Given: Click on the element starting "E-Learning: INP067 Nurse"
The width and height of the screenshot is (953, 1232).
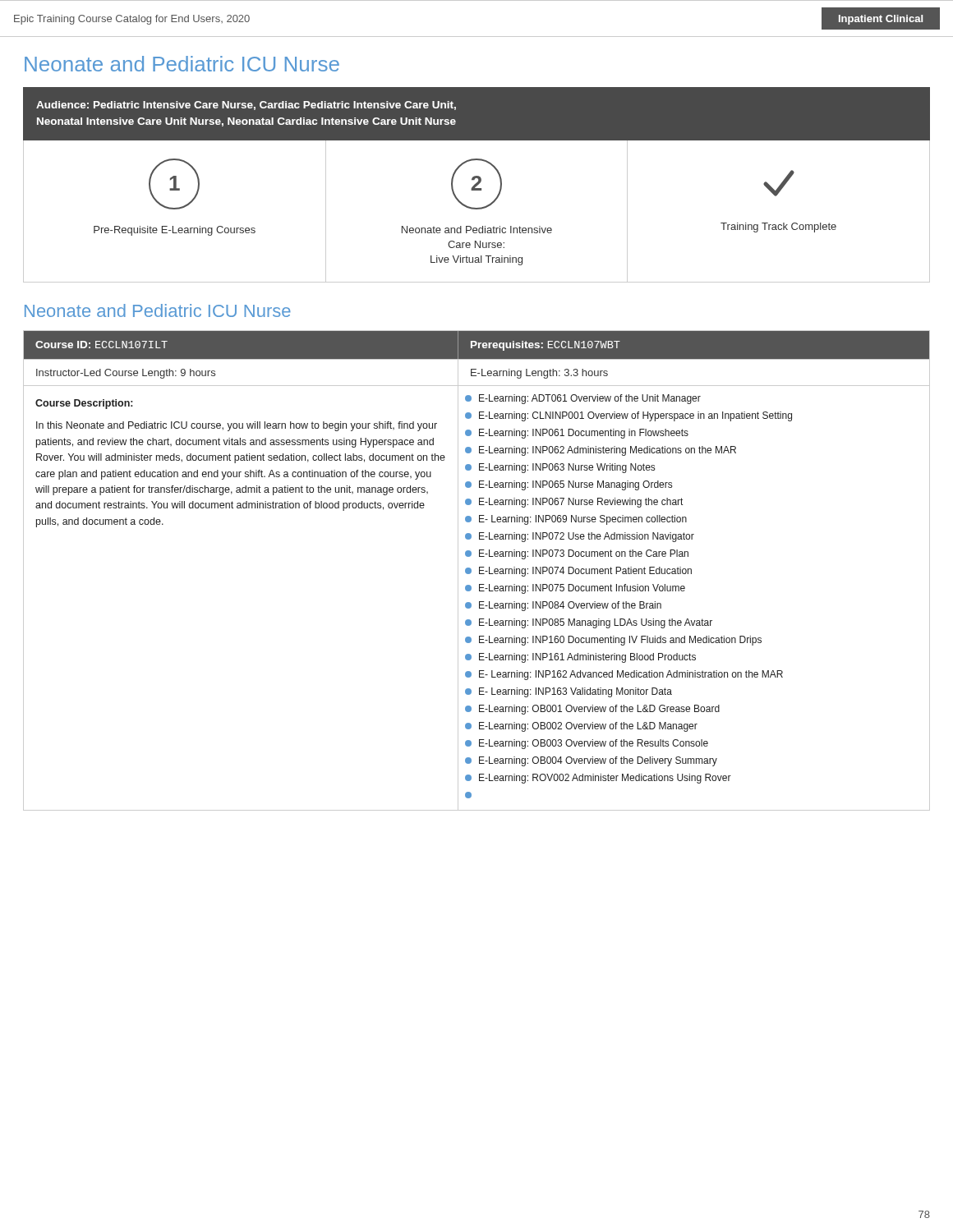Looking at the screenshot, I should pyautogui.click(x=574, y=502).
